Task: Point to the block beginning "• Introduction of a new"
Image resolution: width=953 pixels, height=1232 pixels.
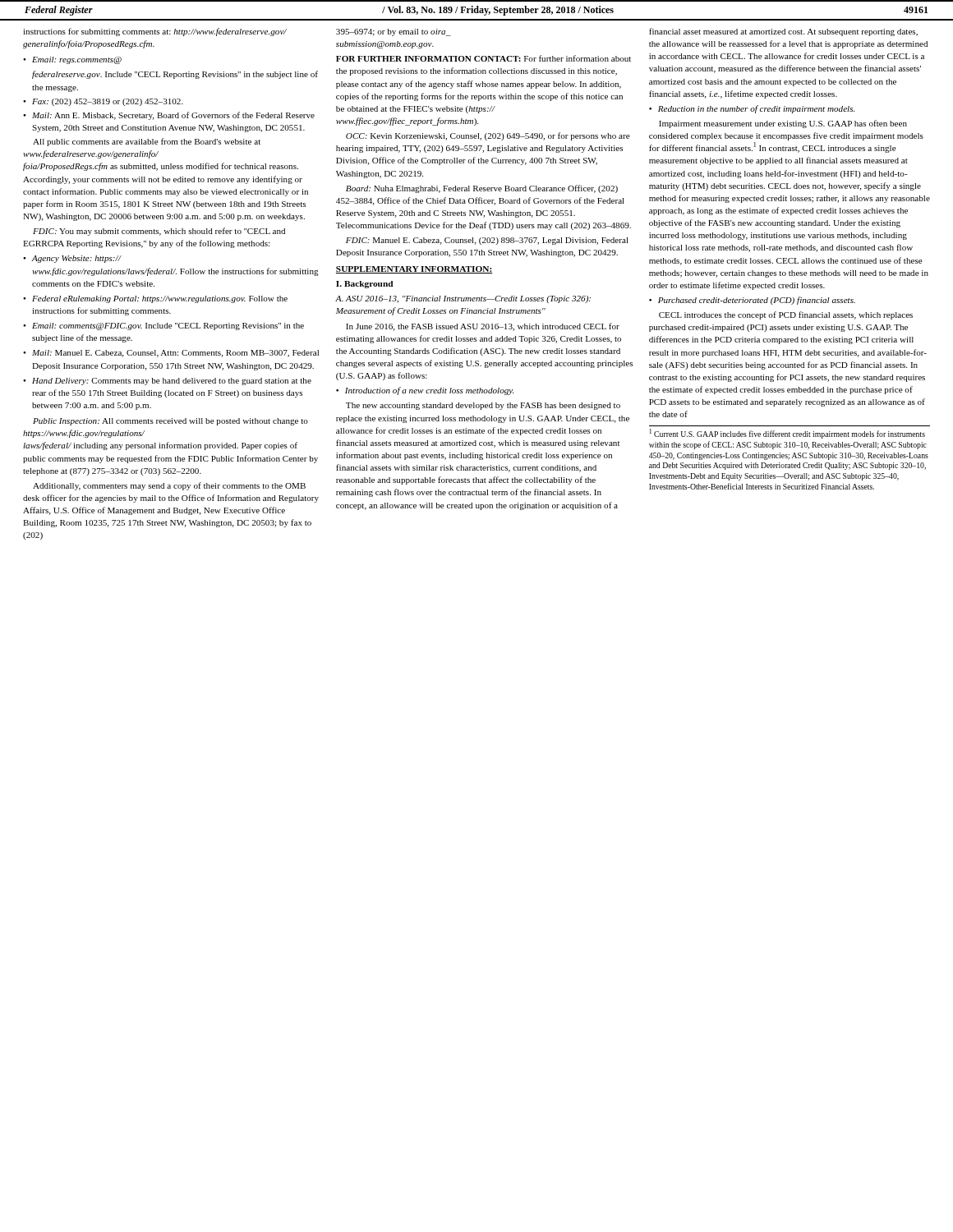Action: click(x=425, y=391)
